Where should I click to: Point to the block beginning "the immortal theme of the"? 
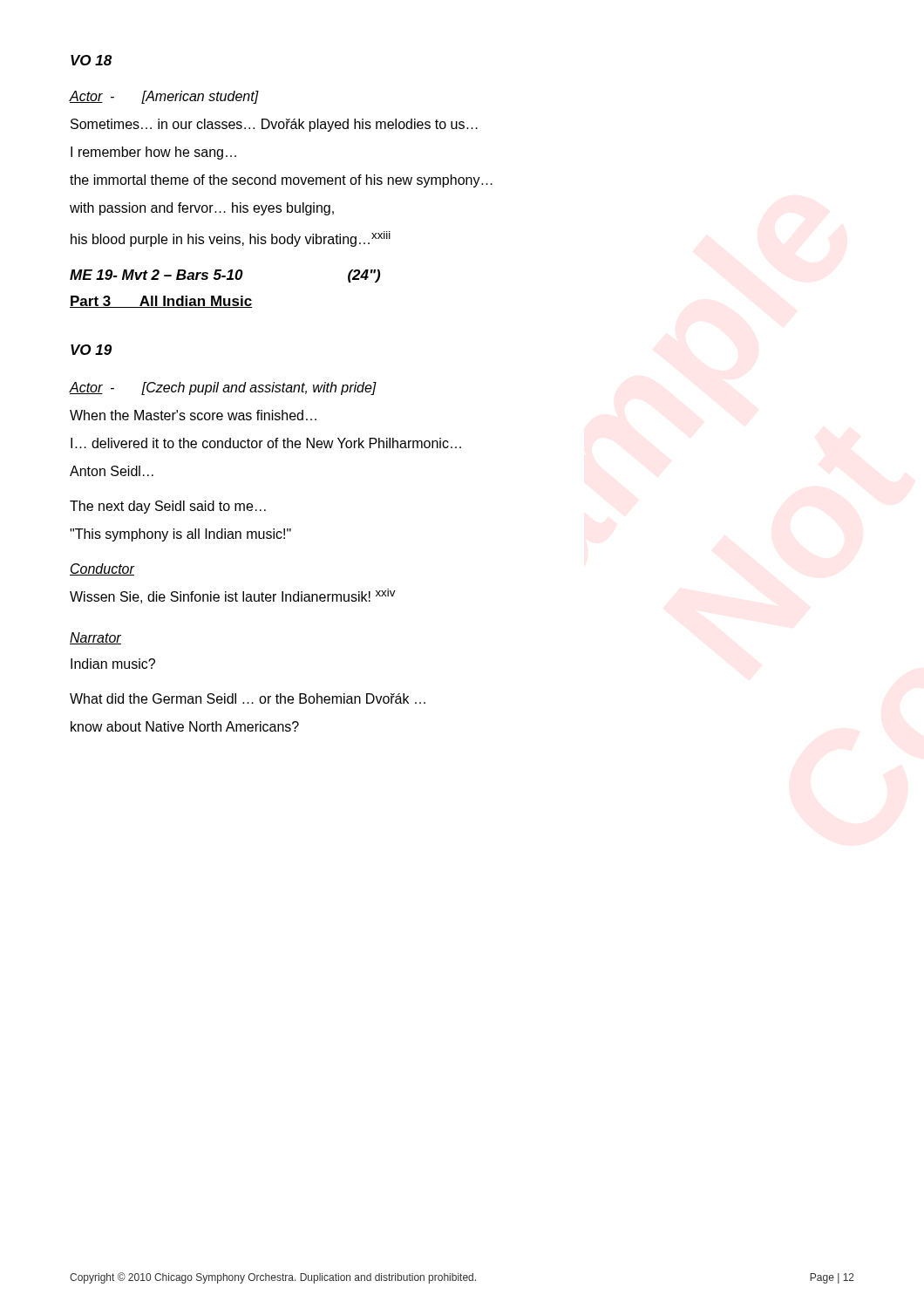point(282,180)
